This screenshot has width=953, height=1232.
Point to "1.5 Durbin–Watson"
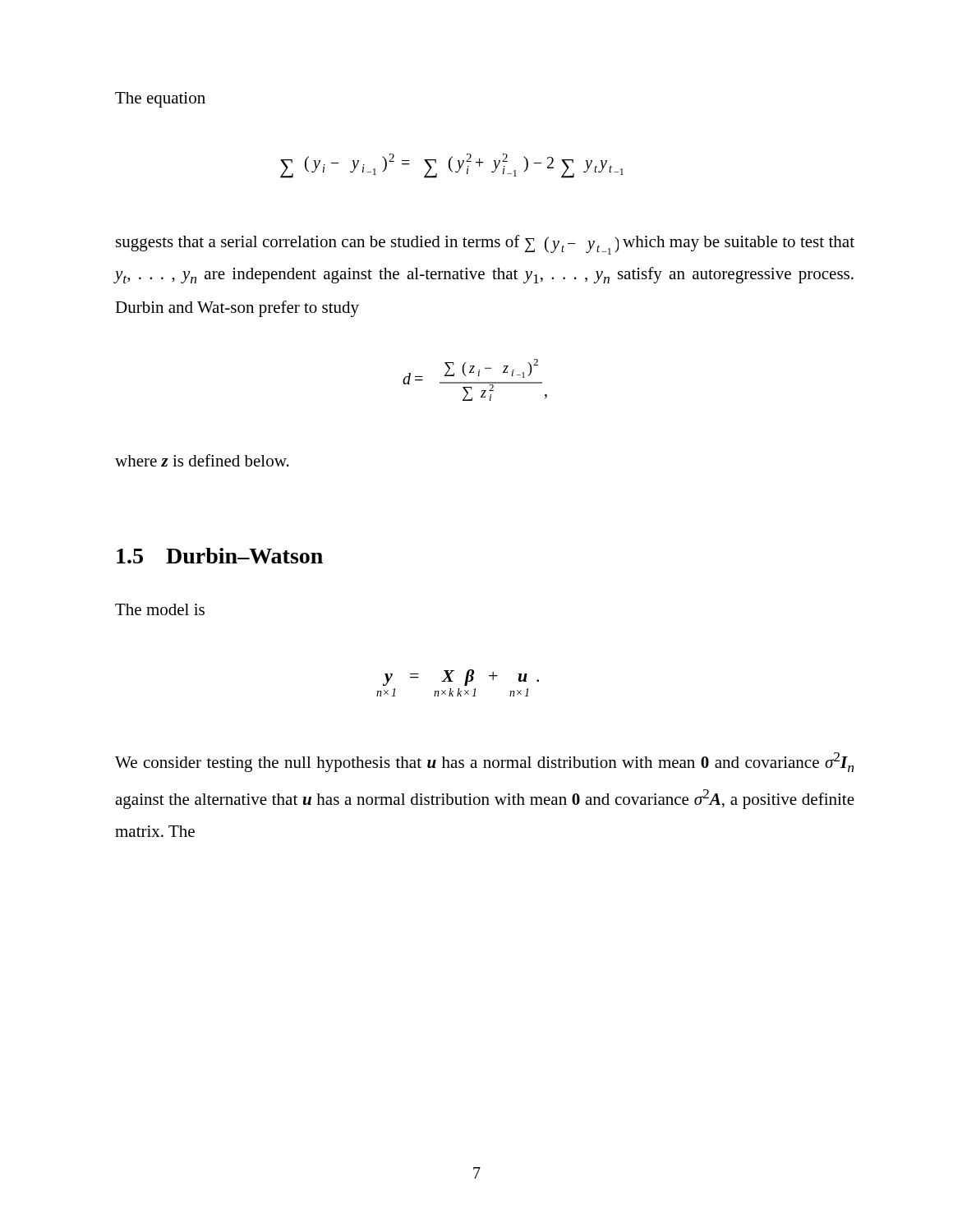click(219, 556)
